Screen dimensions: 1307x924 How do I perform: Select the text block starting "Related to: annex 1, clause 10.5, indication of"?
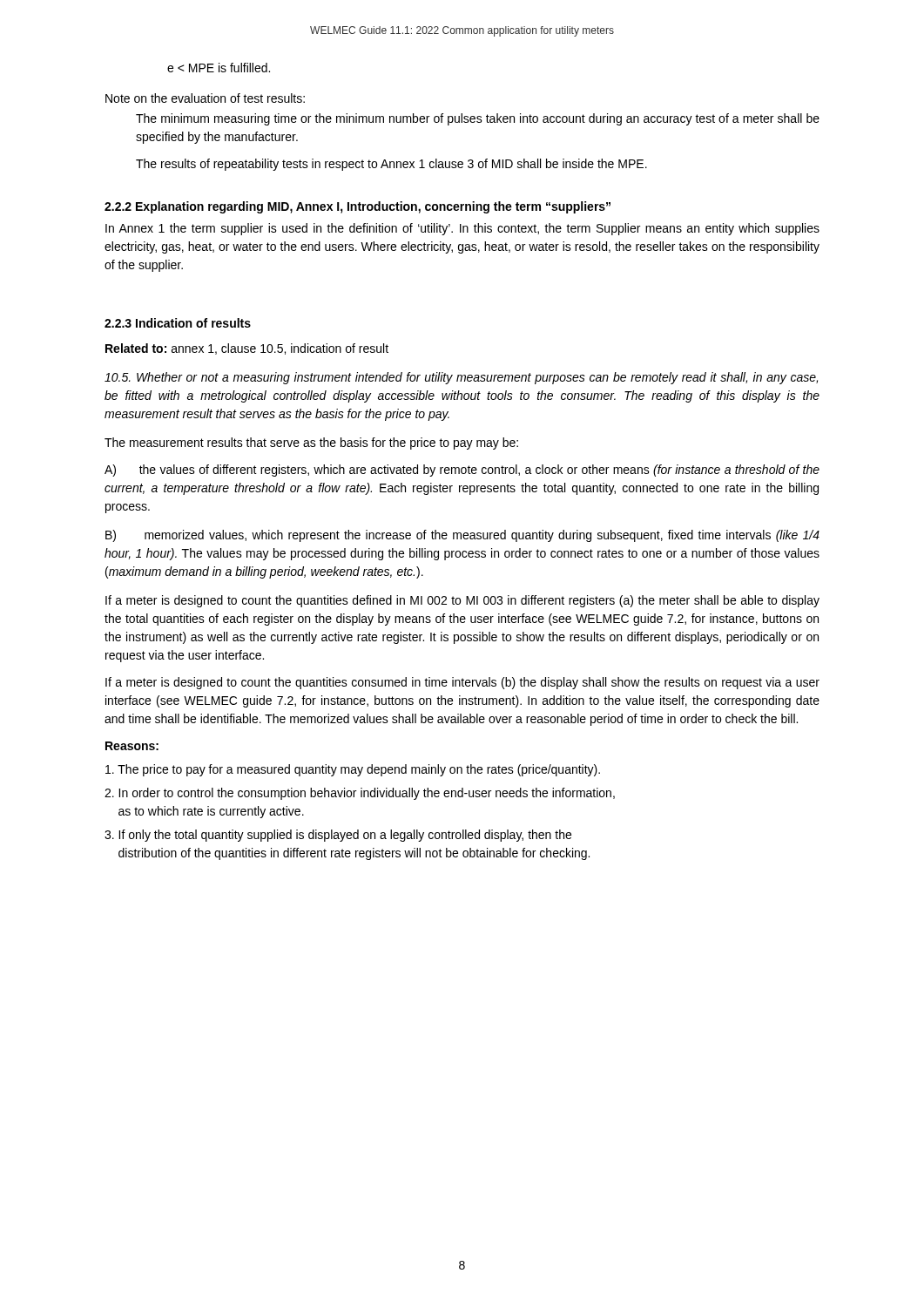pyautogui.click(x=246, y=349)
